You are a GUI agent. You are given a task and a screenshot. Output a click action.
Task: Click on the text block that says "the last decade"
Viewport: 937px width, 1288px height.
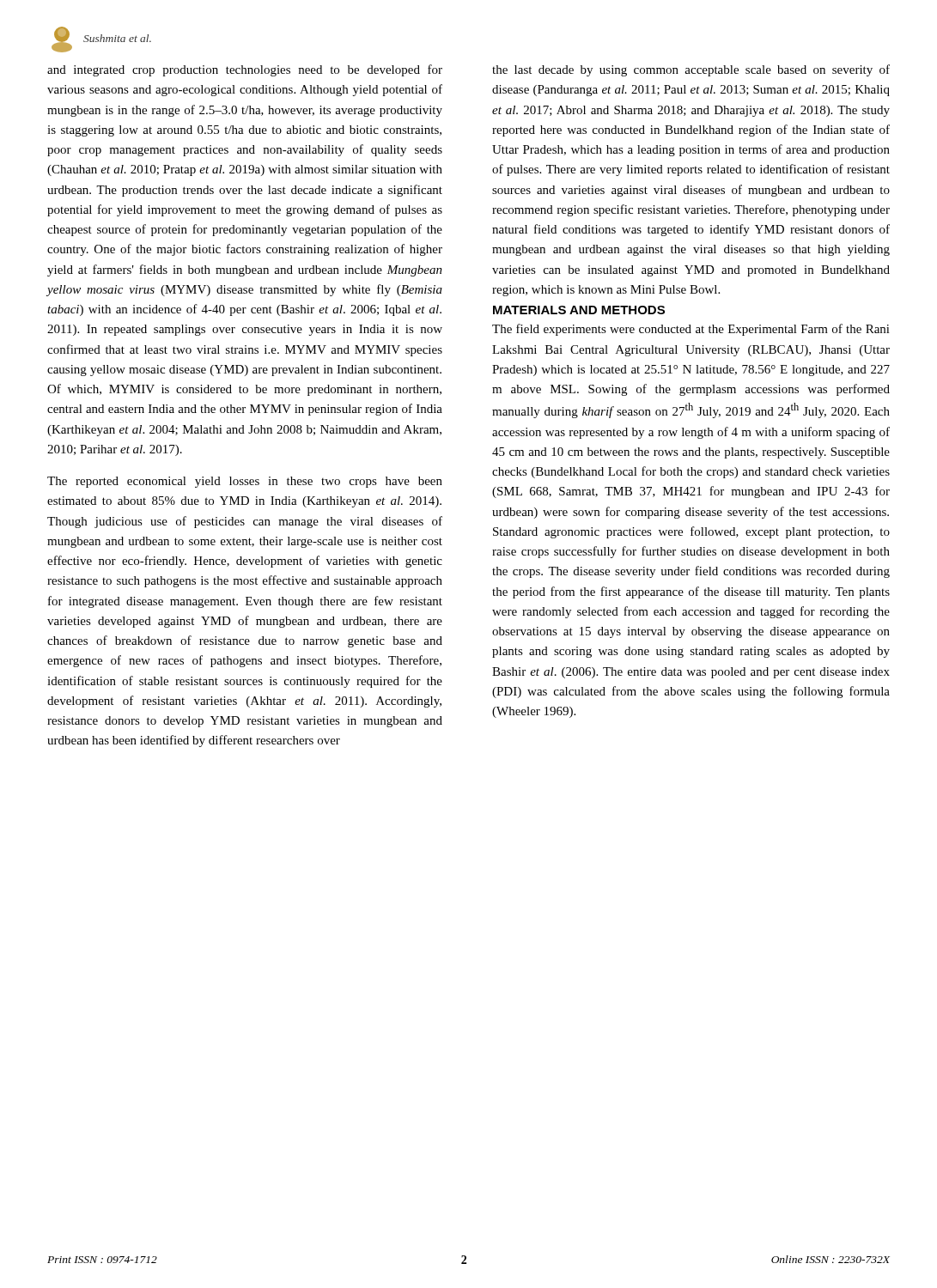tap(691, 180)
